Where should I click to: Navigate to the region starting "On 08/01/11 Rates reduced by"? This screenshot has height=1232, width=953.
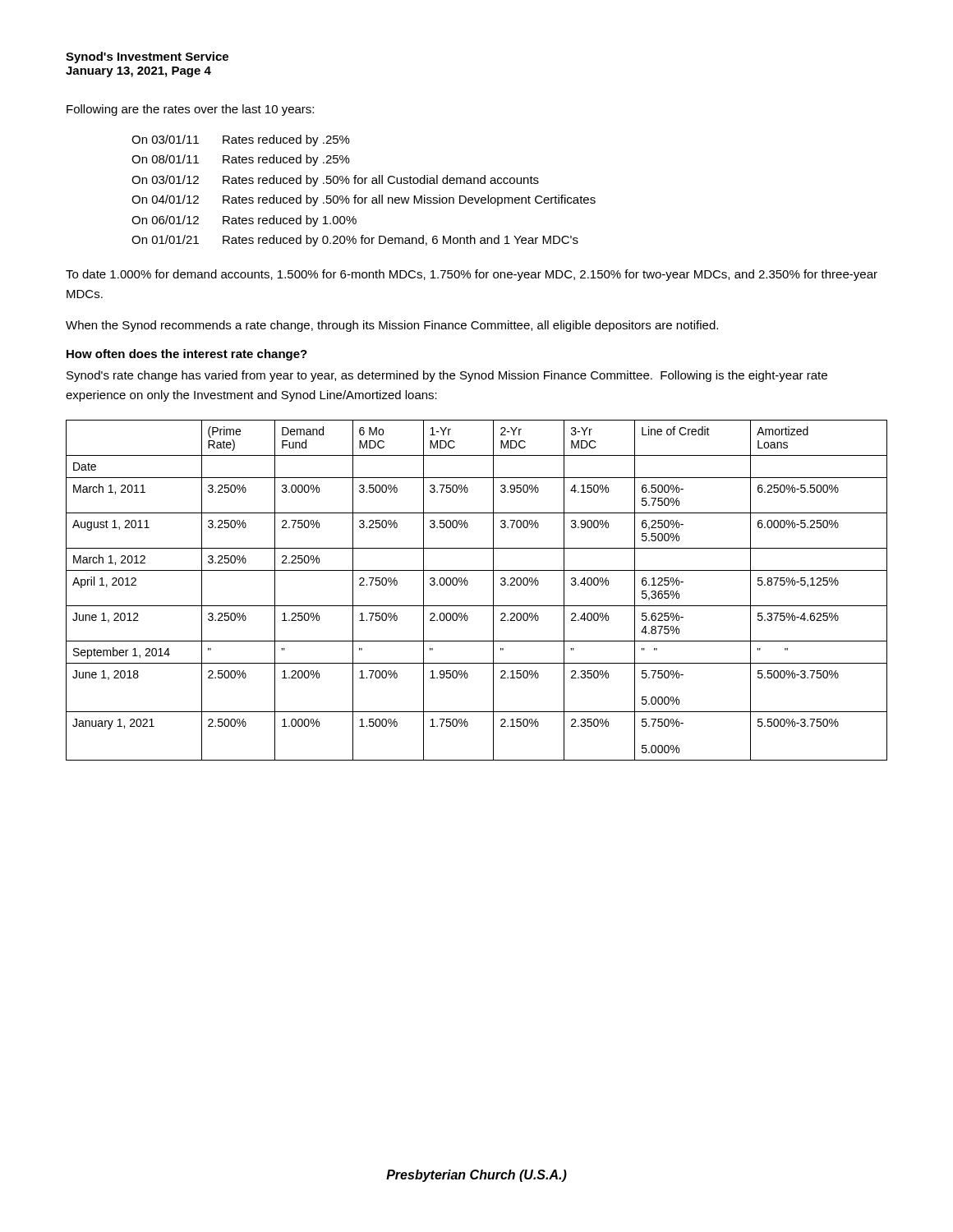coord(241,160)
